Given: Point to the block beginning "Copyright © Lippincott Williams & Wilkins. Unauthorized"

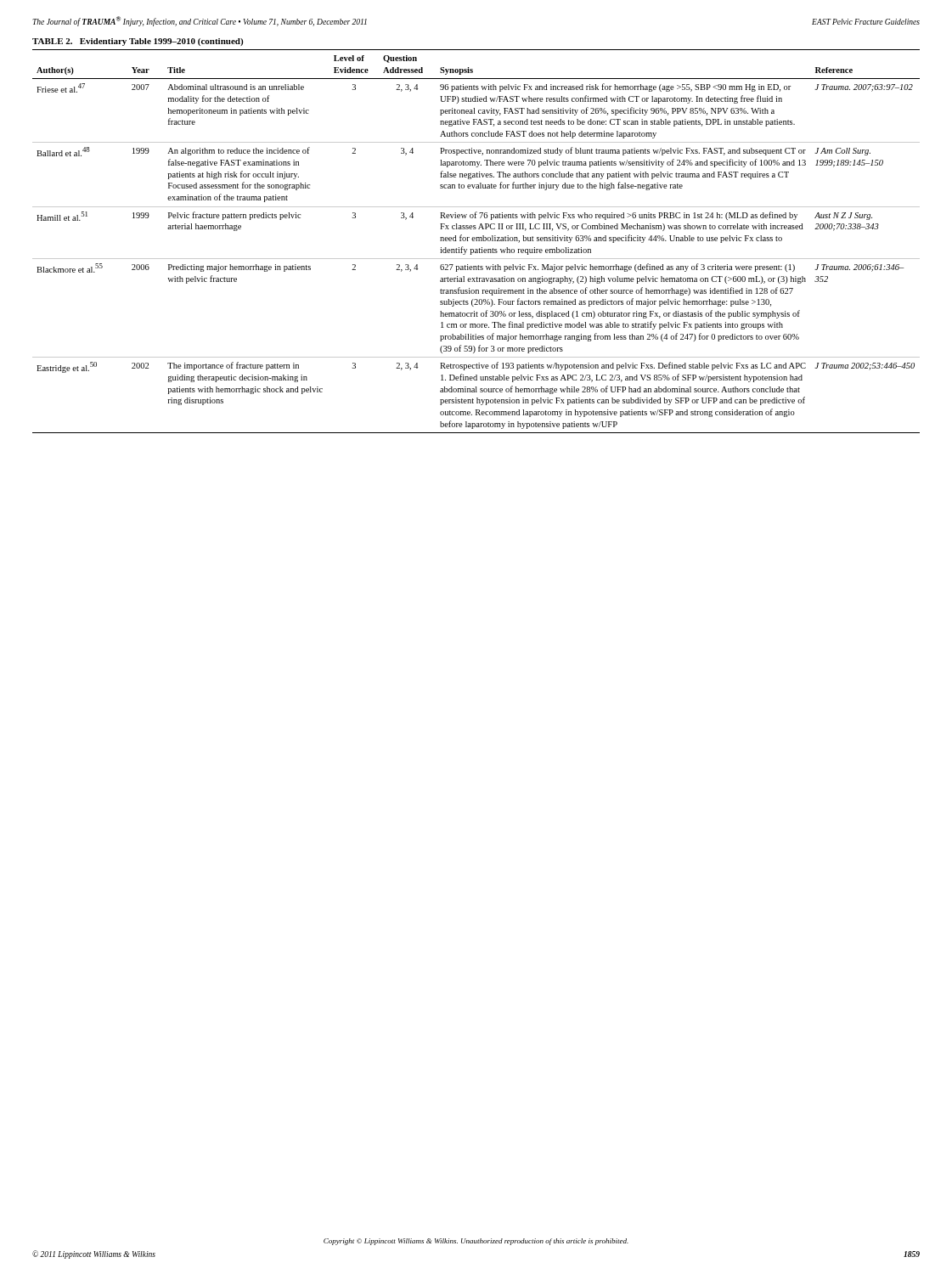Looking at the screenshot, I should 476,1241.
